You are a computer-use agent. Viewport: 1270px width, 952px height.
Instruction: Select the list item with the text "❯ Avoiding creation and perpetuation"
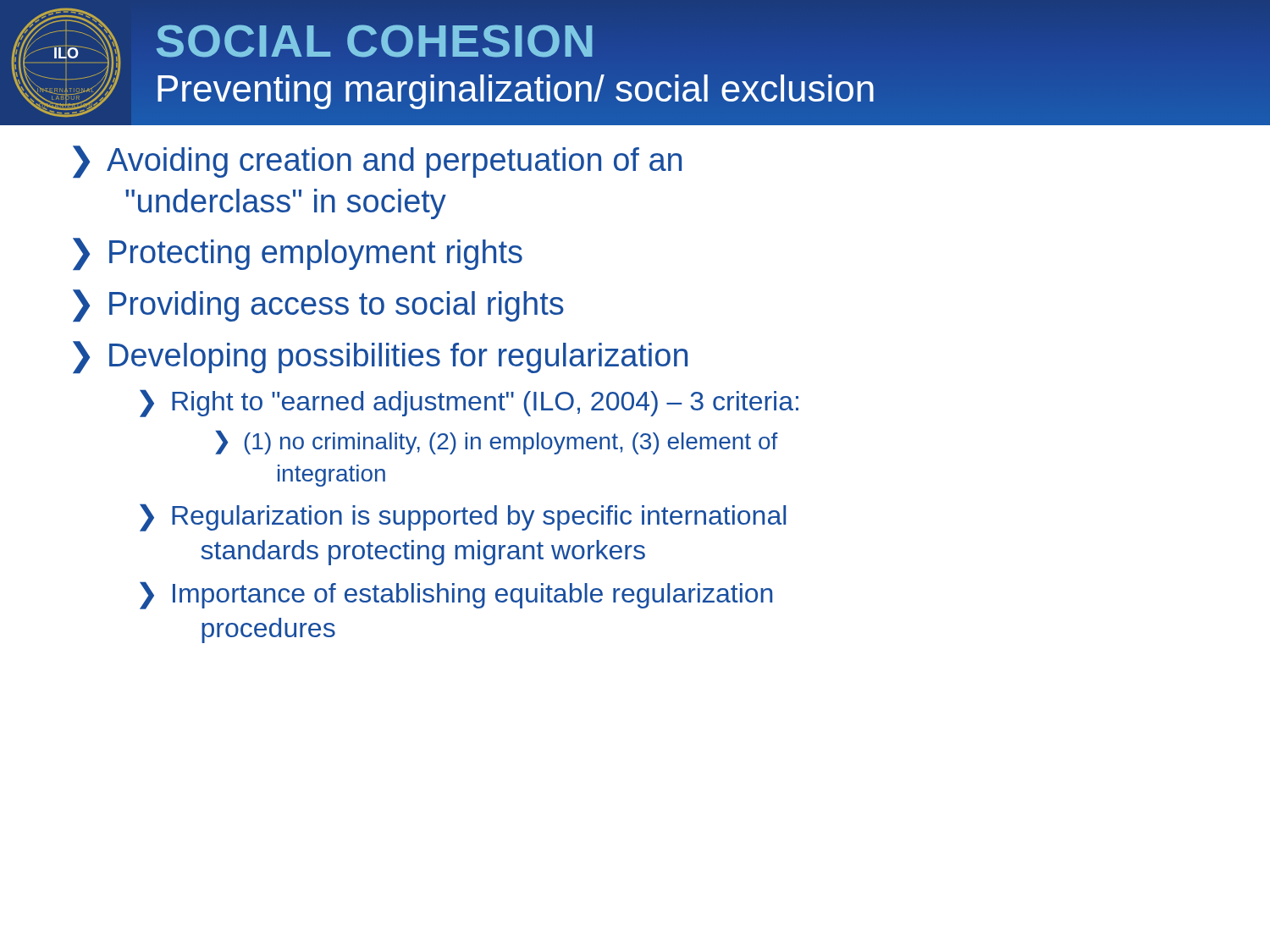(x=376, y=181)
